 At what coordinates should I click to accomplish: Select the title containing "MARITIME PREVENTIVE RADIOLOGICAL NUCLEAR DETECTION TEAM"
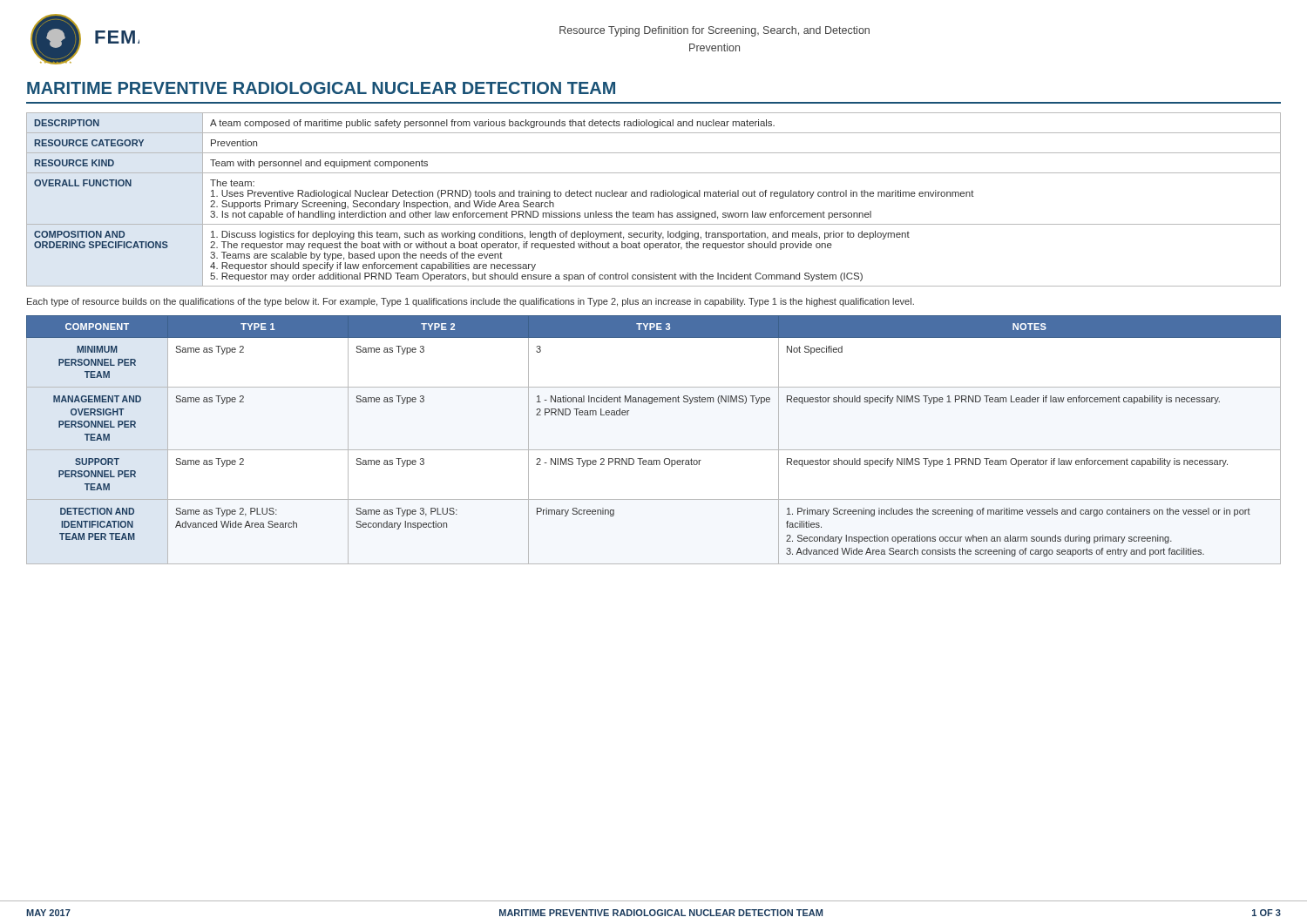(321, 88)
